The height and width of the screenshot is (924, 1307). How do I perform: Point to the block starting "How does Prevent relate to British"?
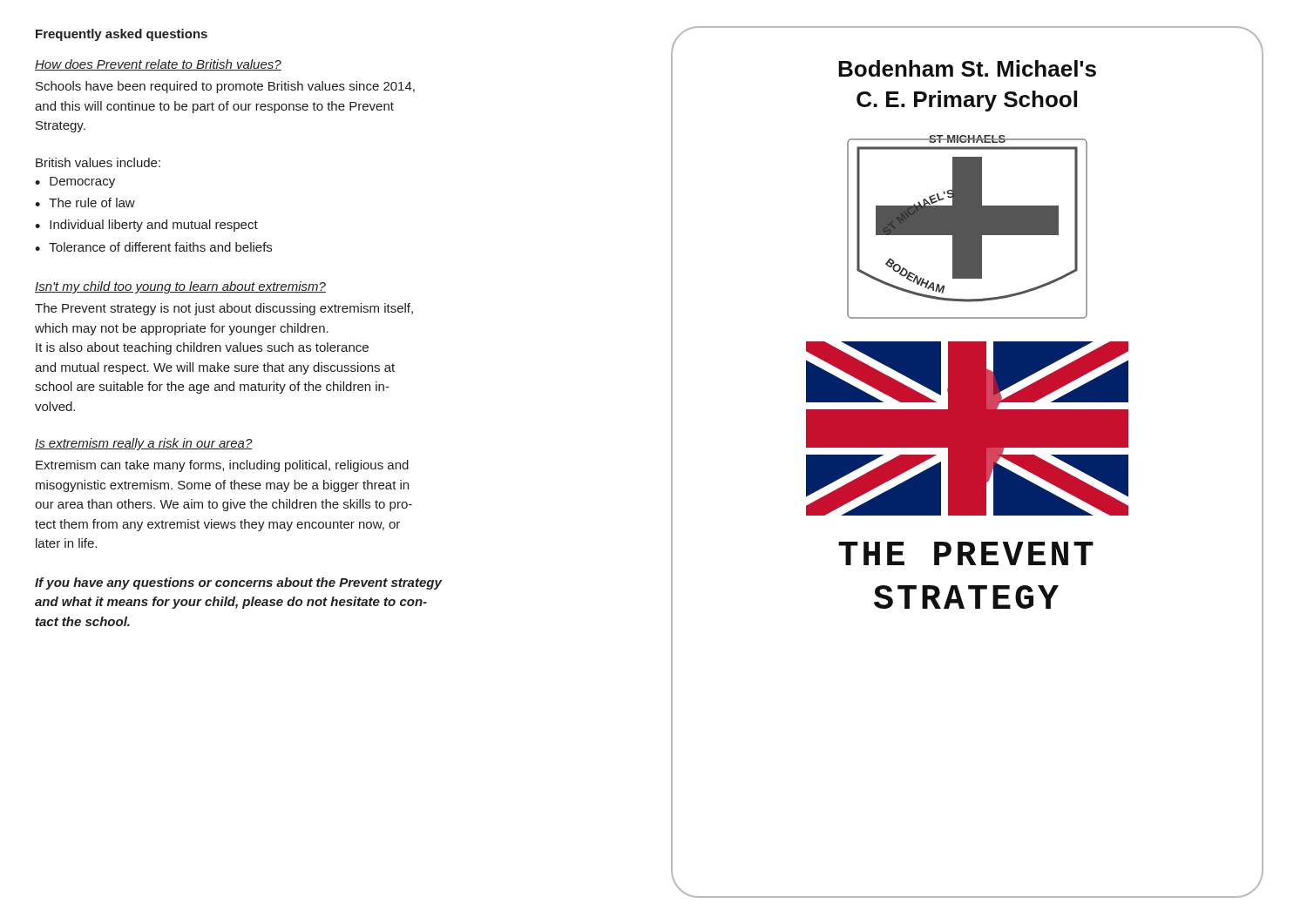click(158, 64)
